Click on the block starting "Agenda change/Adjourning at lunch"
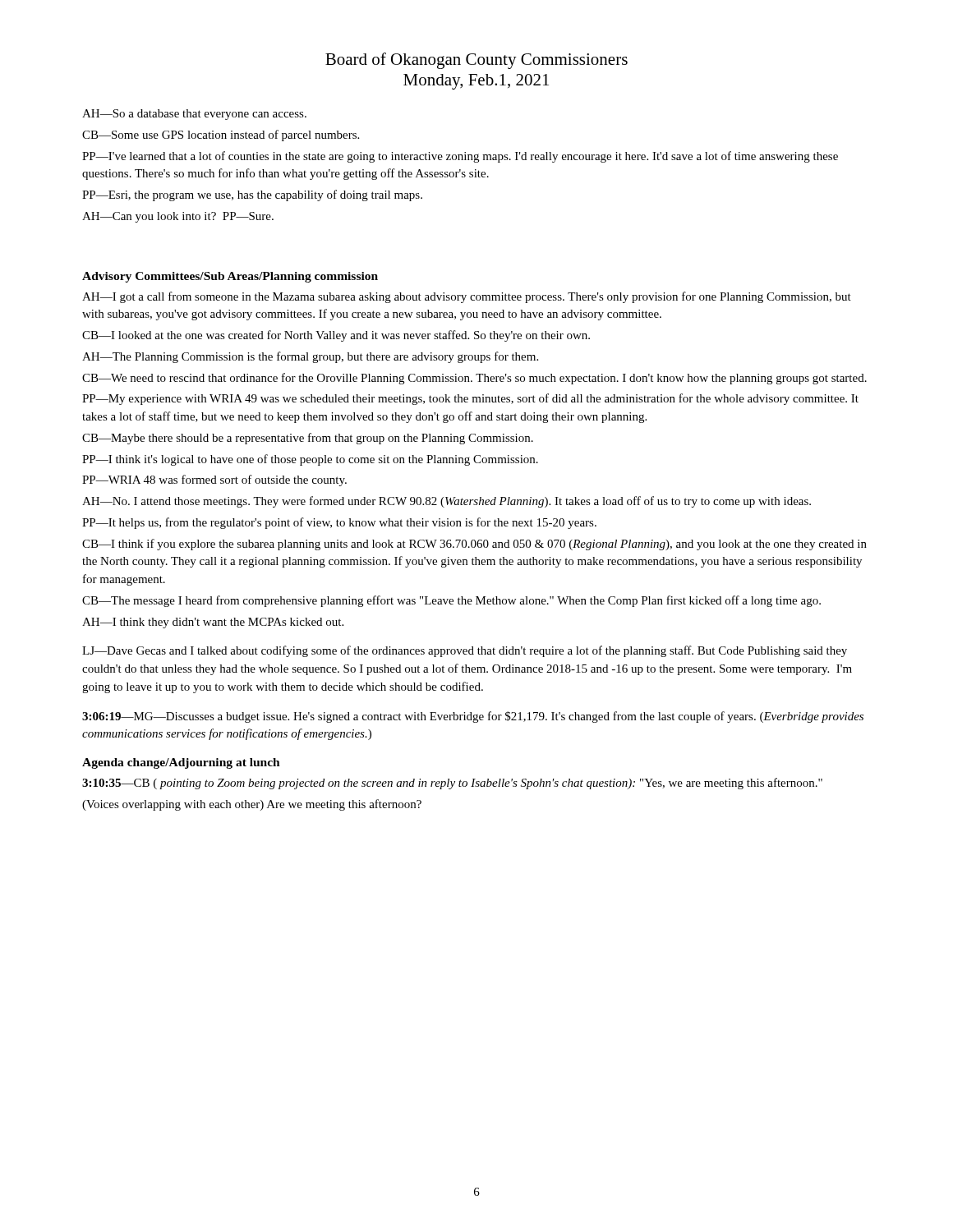Image resolution: width=953 pixels, height=1232 pixels. pyautogui.click(x=181, y=762)
